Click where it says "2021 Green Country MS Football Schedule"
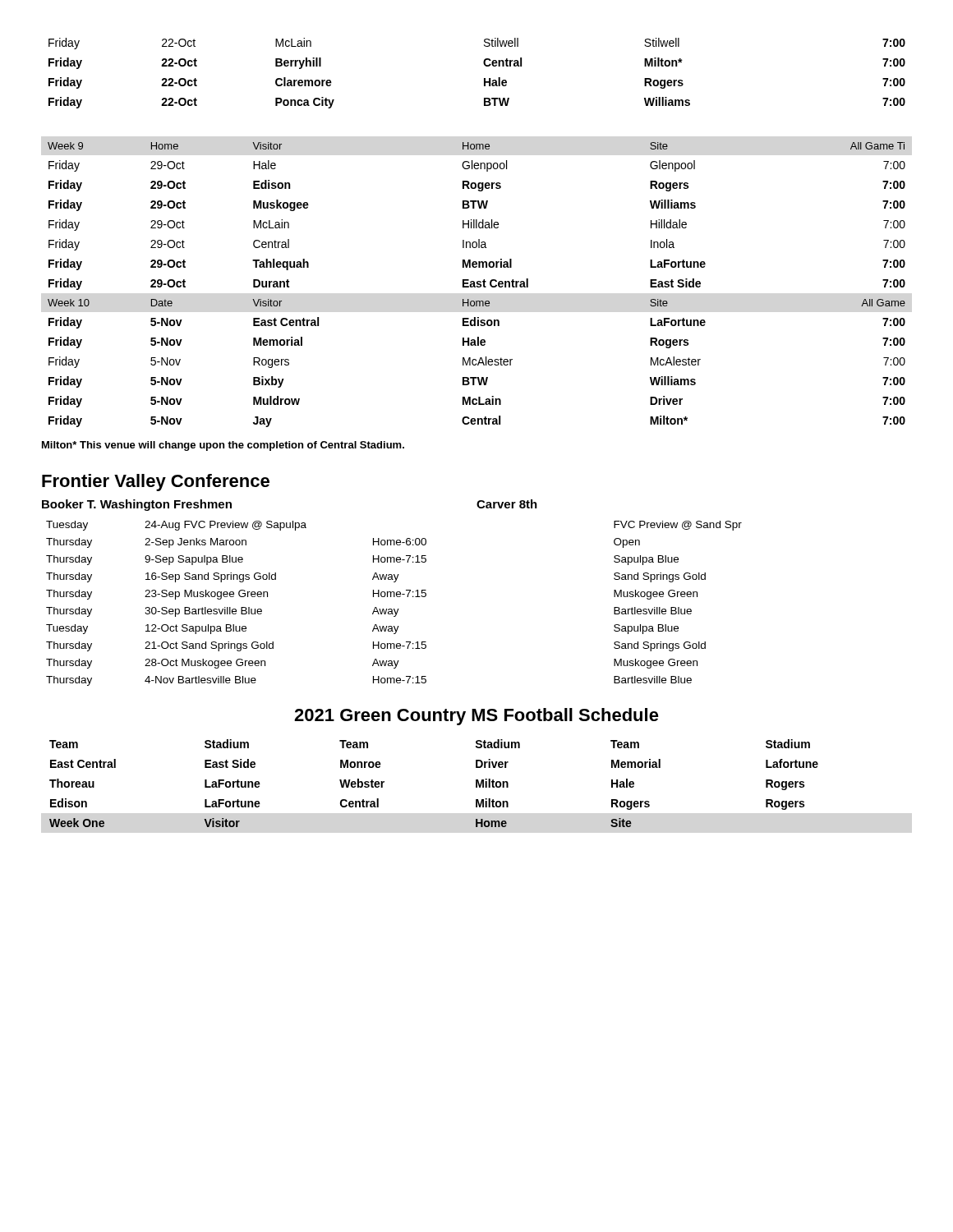This screenshot has width=953, height=1232. [x=476, y=715]
